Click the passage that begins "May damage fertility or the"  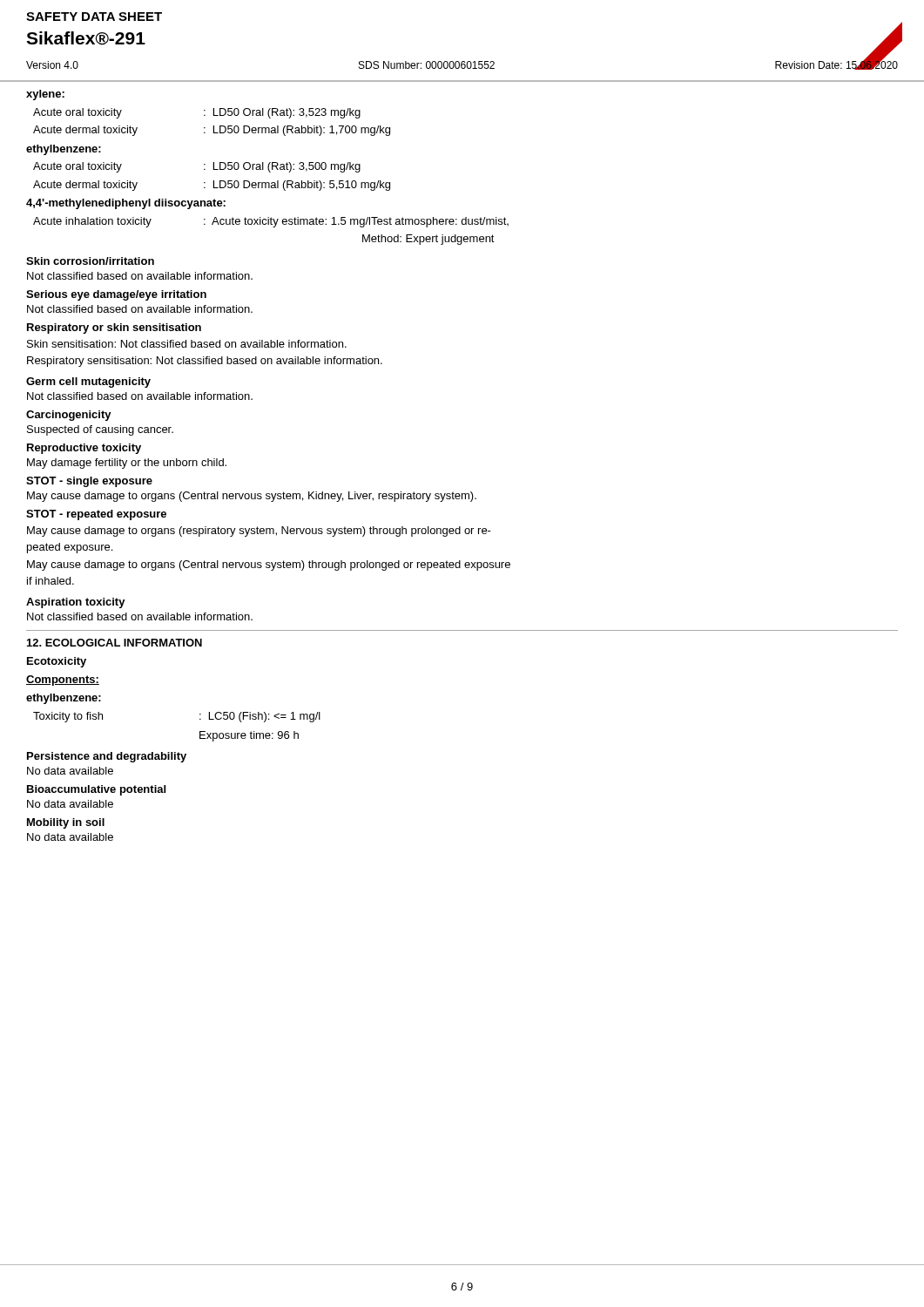(127, 462)
